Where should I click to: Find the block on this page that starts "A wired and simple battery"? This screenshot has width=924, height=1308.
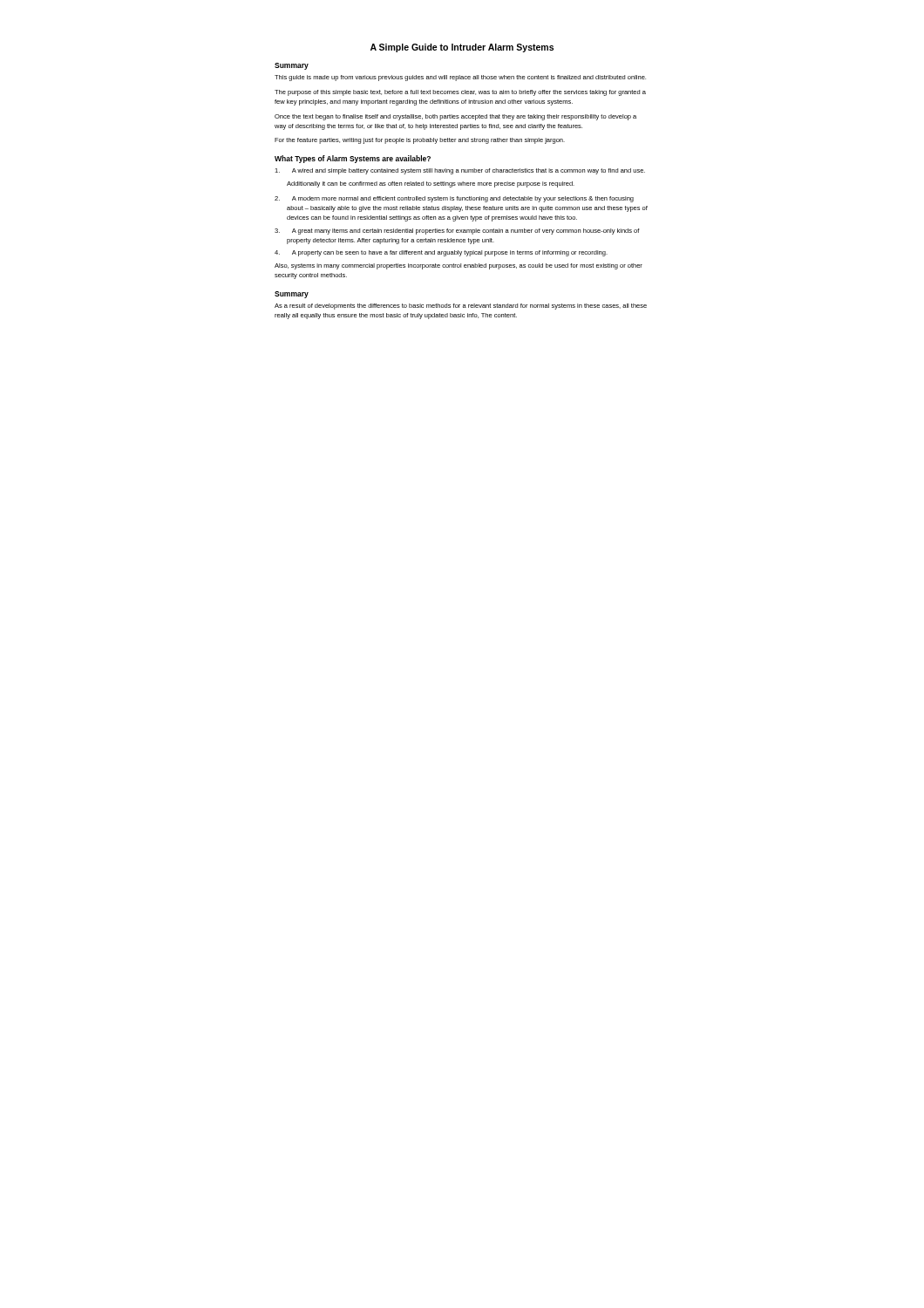pos(460,172)
